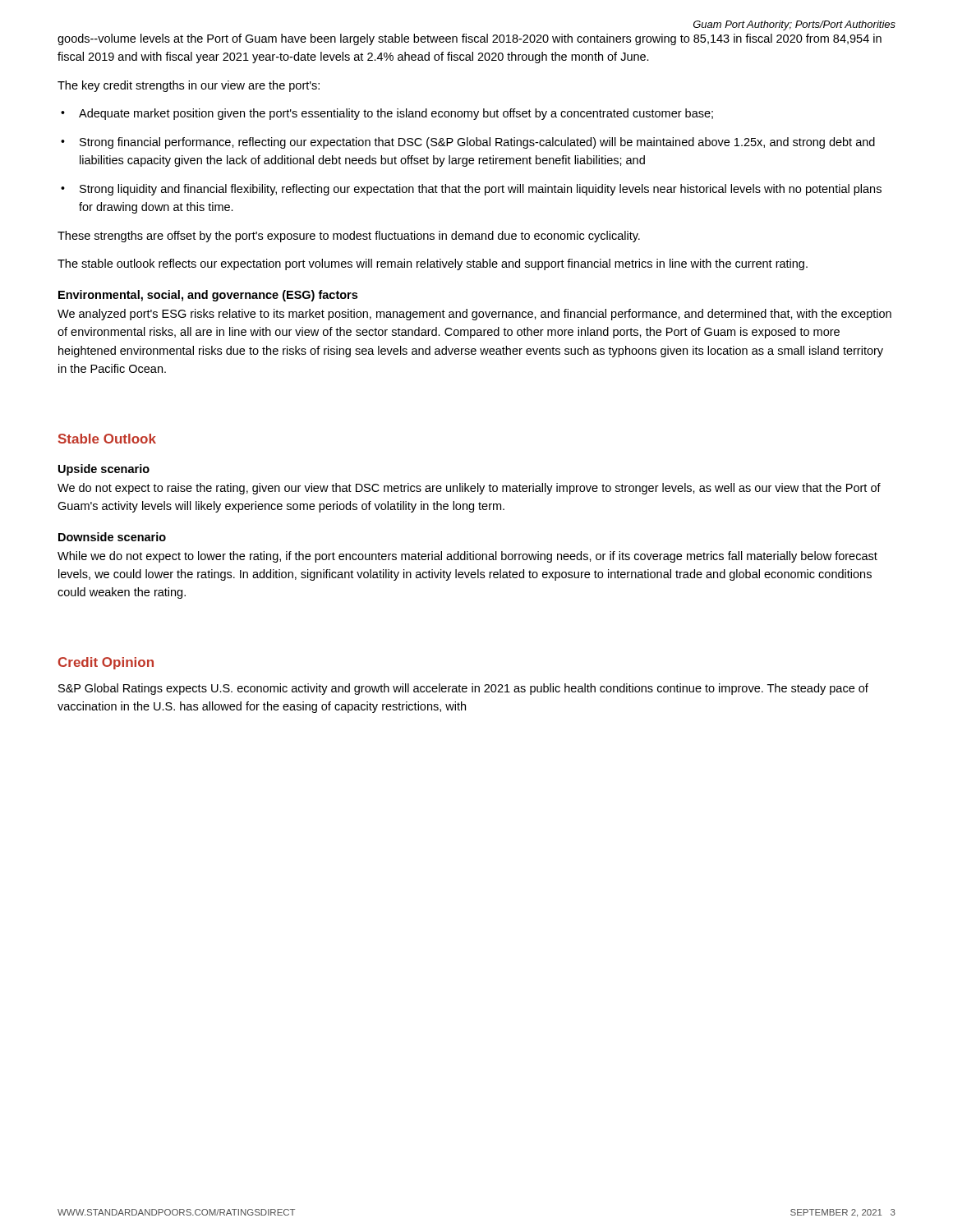Image resolution: width=953 pixels, height=1232 pixels.
Task: Select the text block with the text "We analyzed port's"
Action: pyautogui.click(x=475, y=341)
